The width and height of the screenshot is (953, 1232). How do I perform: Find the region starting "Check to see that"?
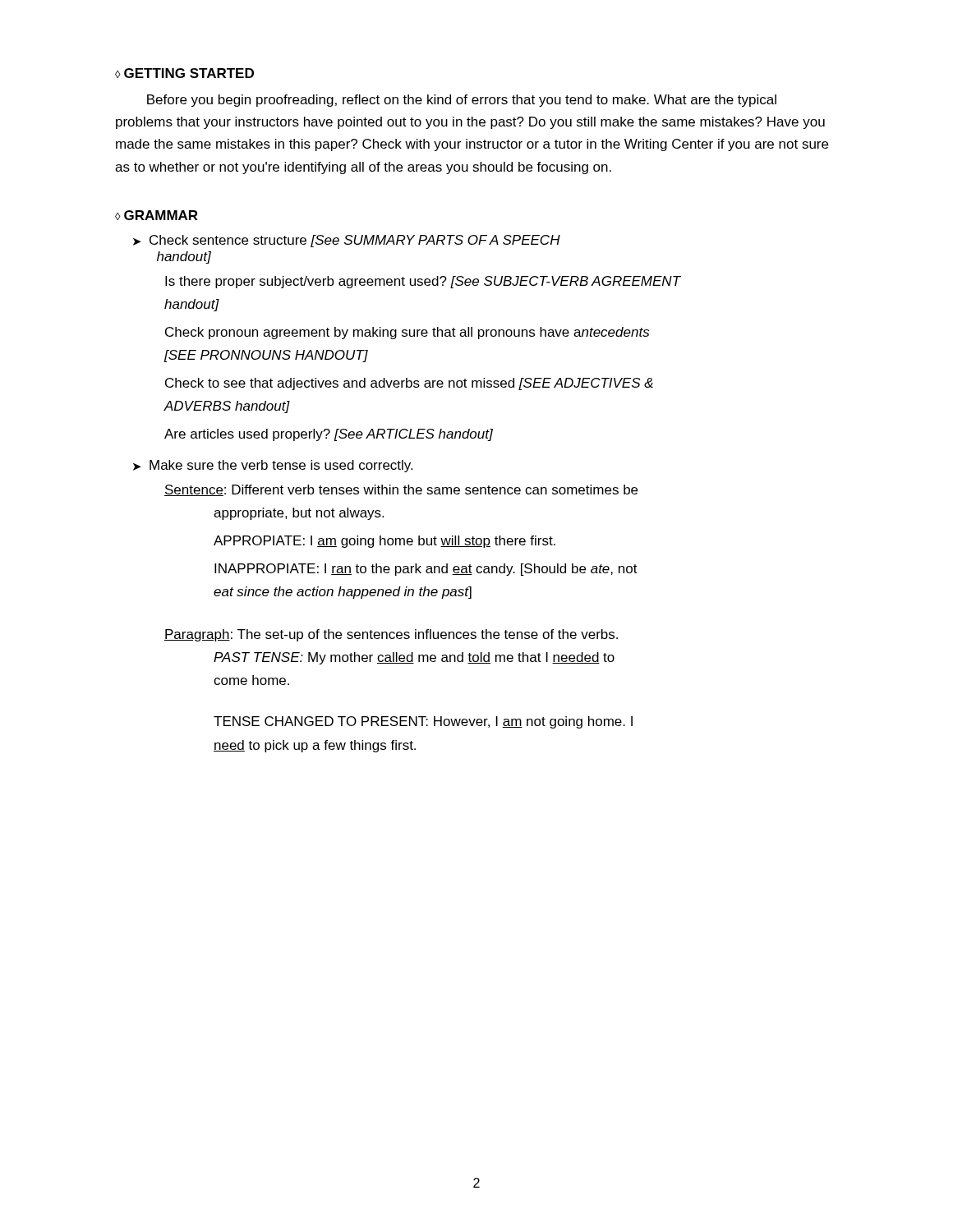click(x=409, y=395)
